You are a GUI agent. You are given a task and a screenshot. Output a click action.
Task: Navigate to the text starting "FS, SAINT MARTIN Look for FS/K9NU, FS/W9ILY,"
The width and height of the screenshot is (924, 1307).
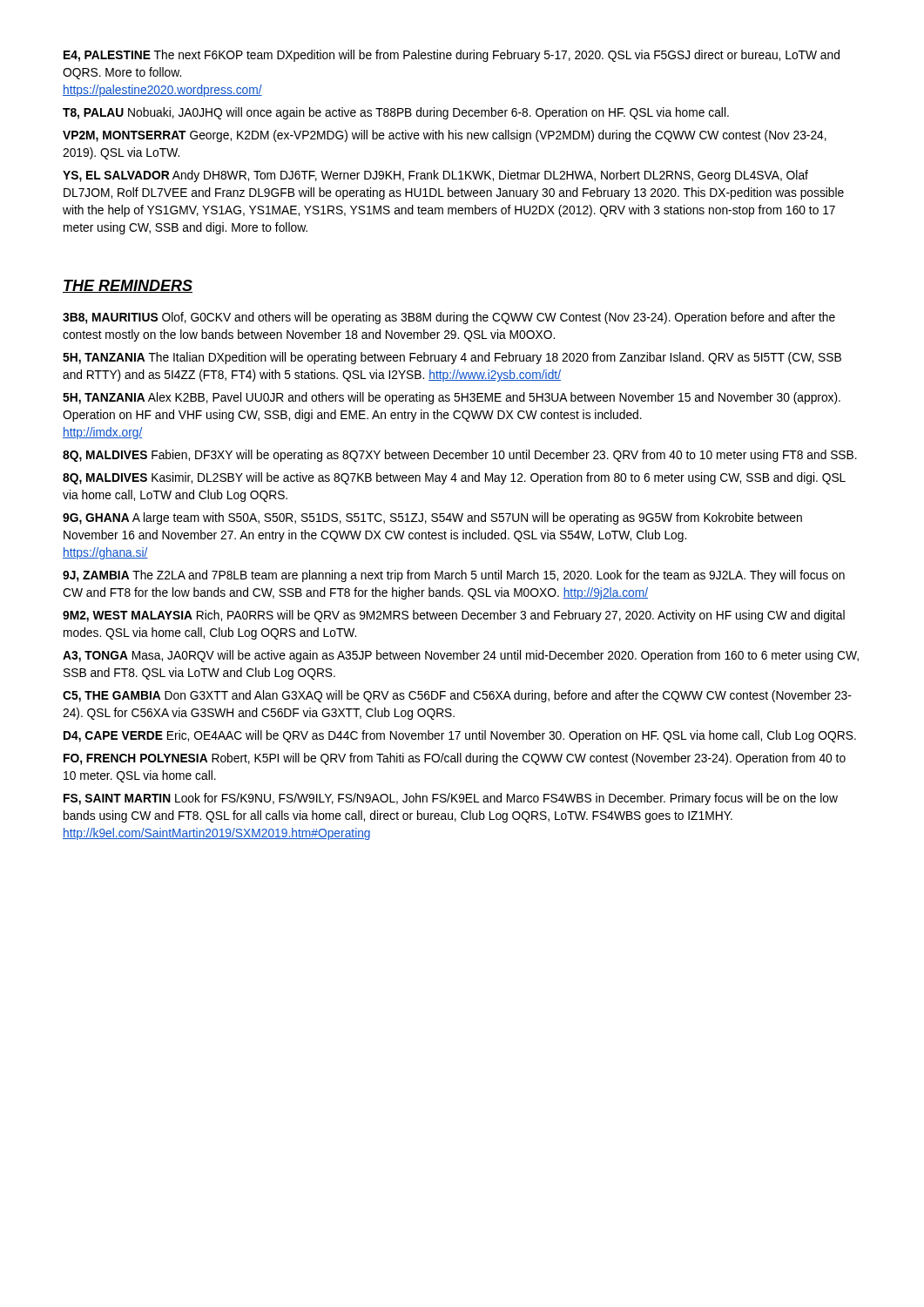coord(462,816)
